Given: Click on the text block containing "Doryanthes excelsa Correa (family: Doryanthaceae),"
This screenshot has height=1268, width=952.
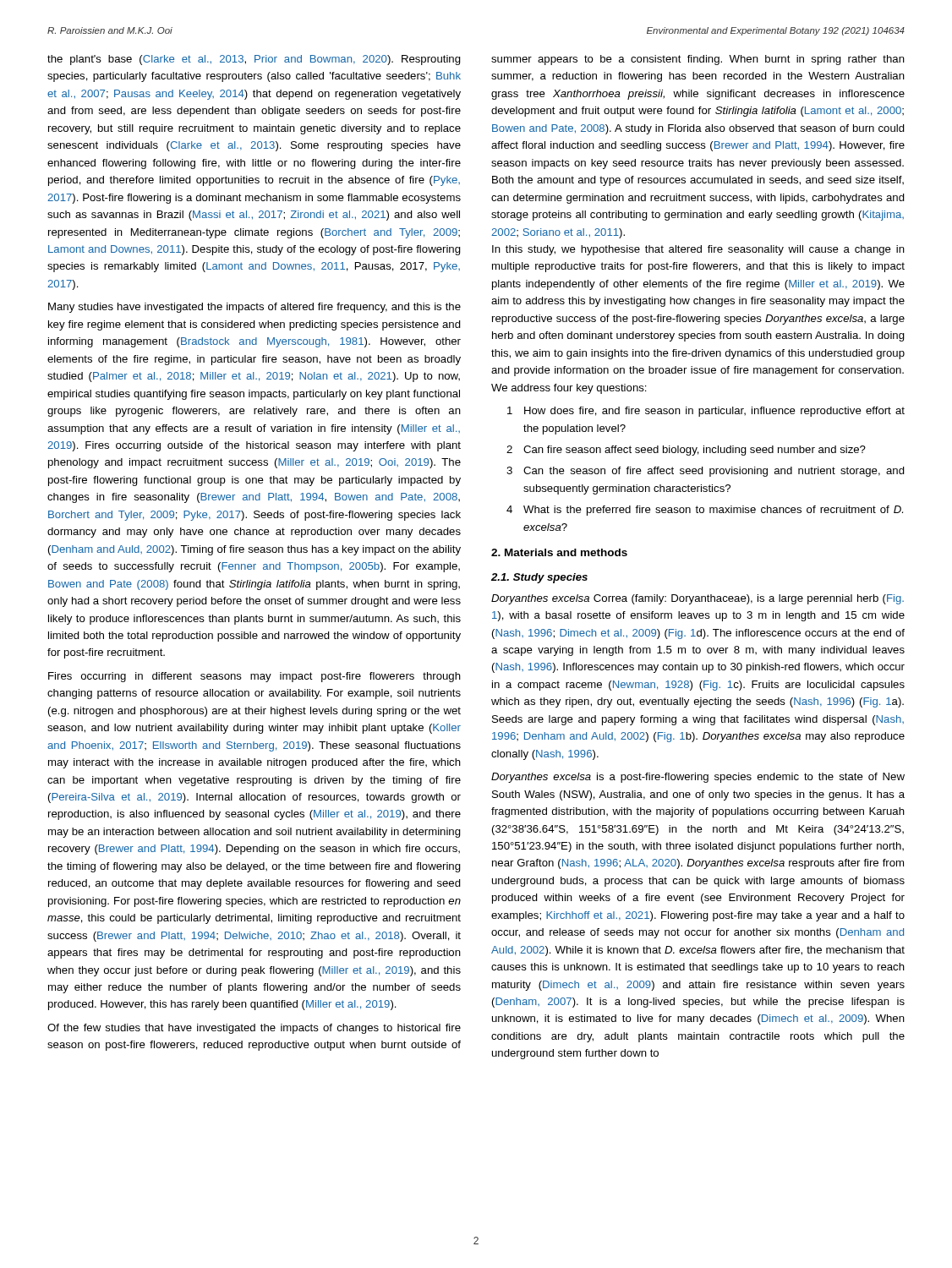Looking at the screenshot, I should (698, 676).
